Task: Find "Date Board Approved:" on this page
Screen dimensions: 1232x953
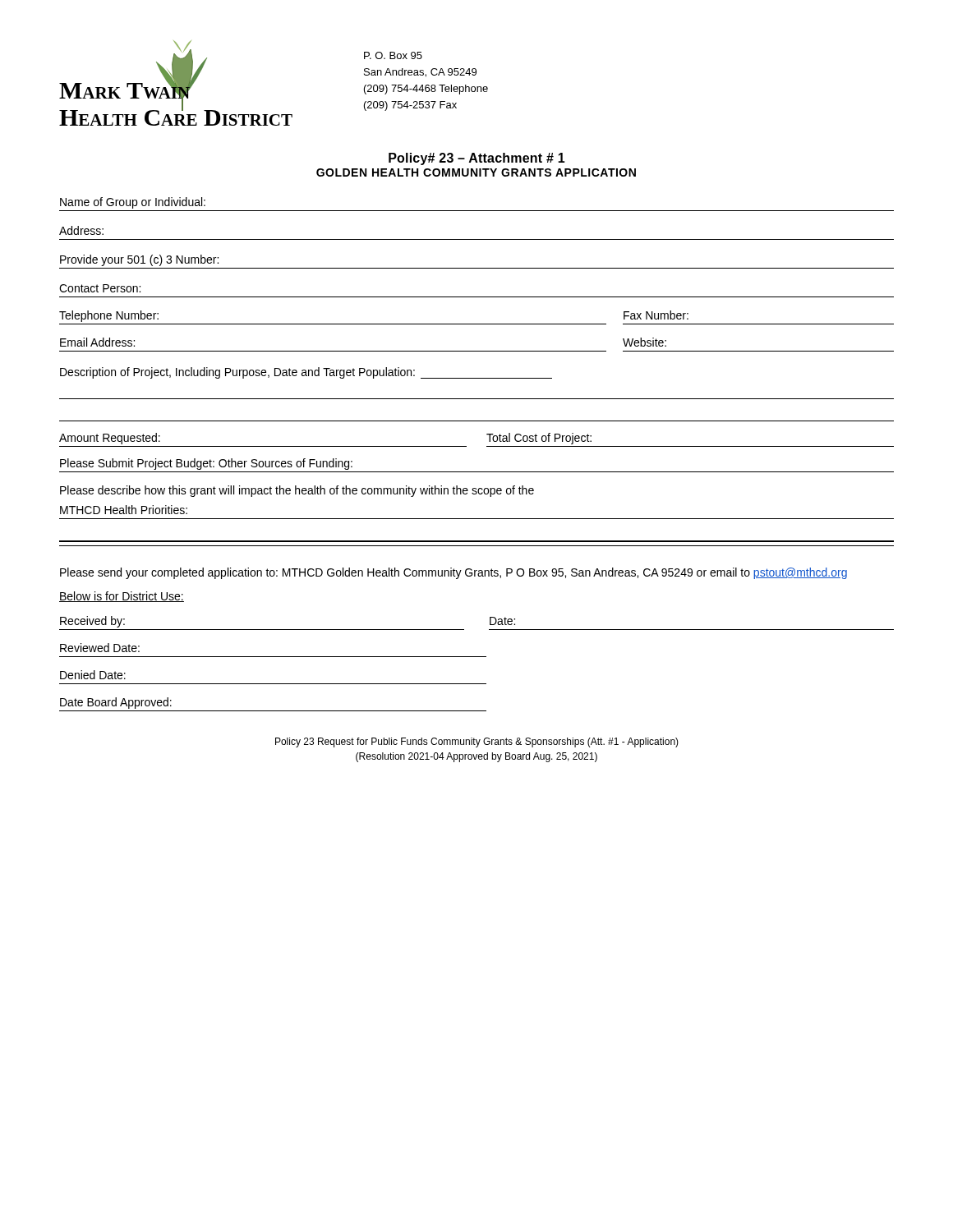Action: [x=273, y=703]
